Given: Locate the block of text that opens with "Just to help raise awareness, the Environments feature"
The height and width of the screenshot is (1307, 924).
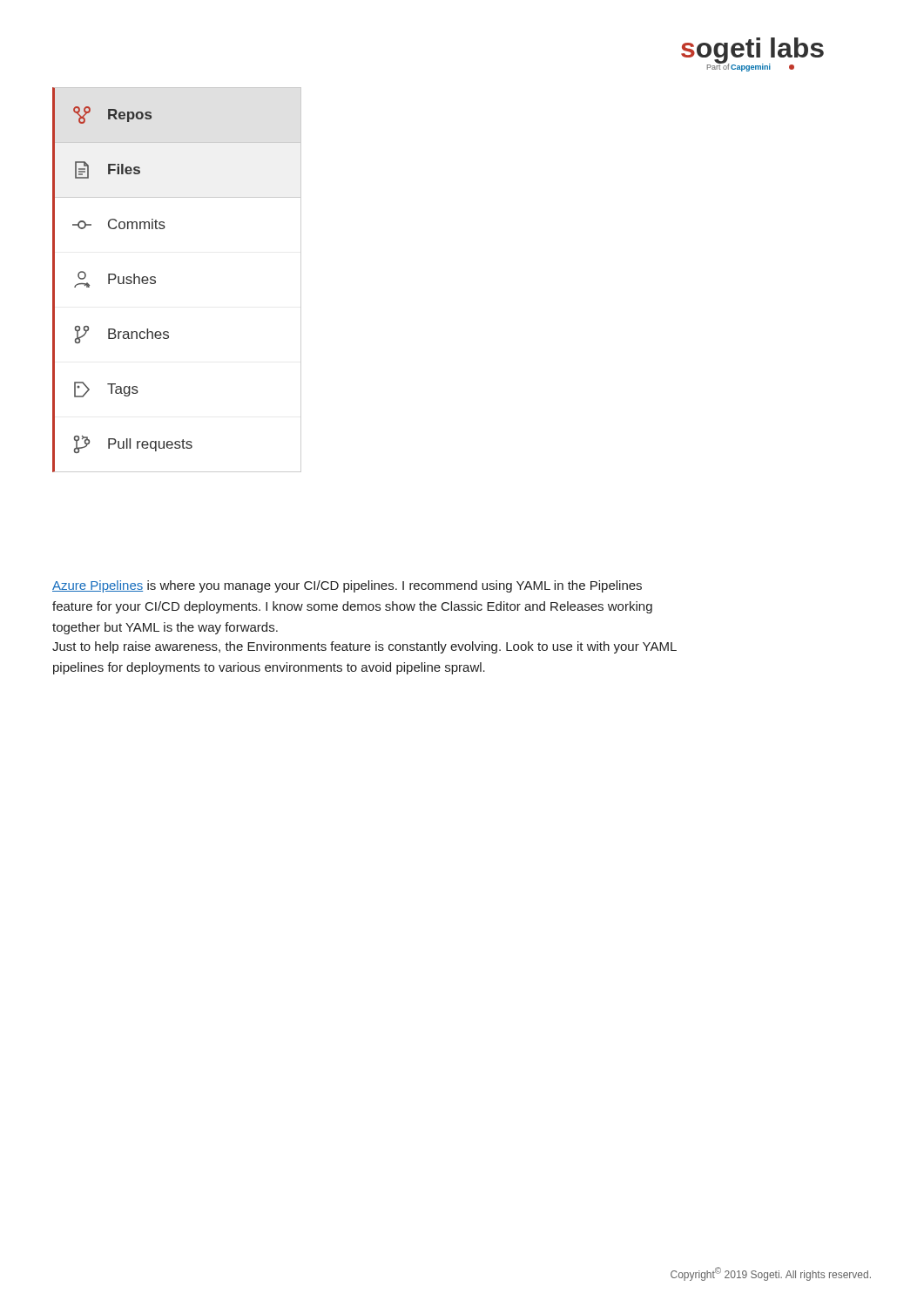Looking at the screenshot, I should [x=364, y=657].
